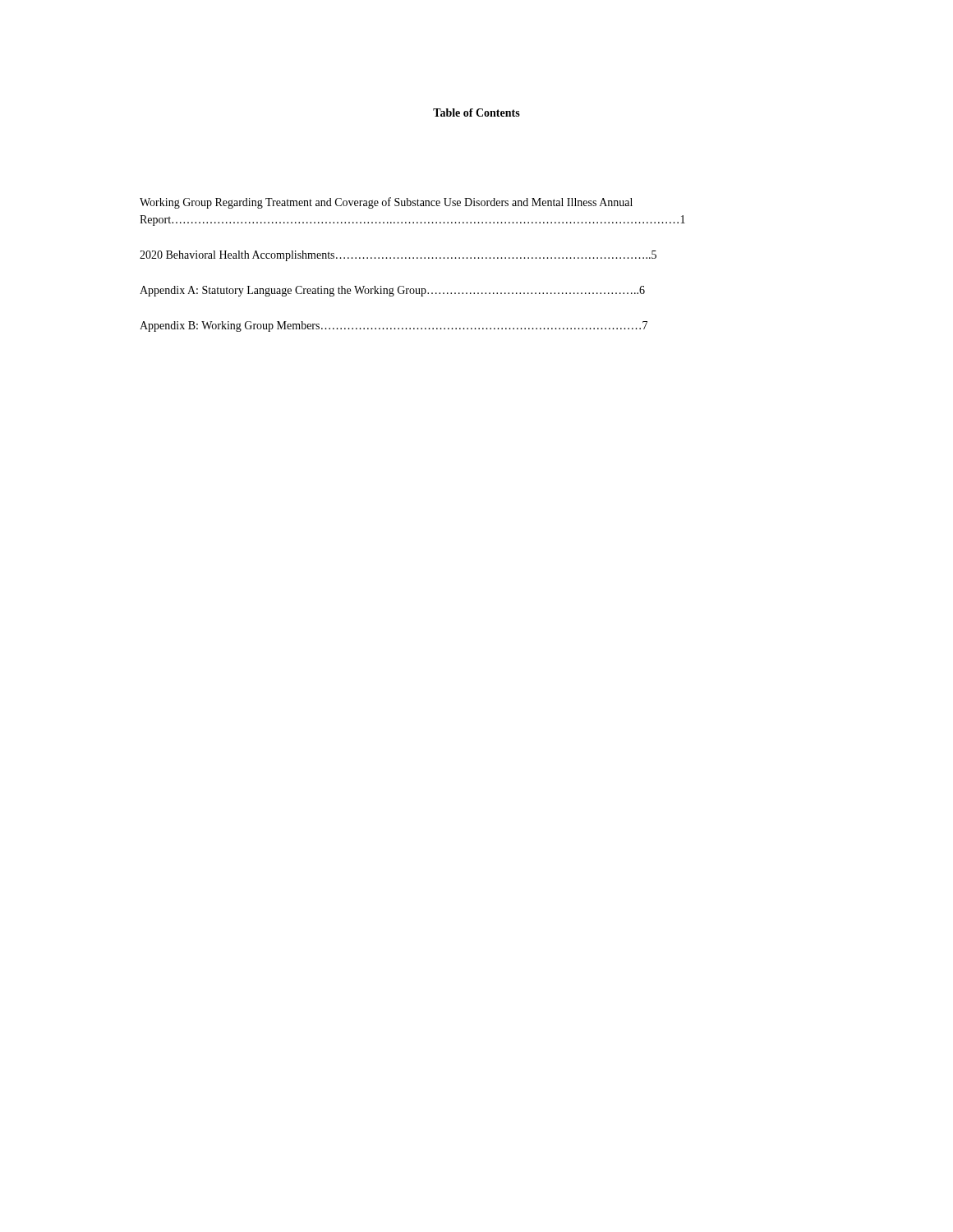Click on the text block with the text "Working Group Regarding Treatment and Coverage of Substance"

pos(413,211)
